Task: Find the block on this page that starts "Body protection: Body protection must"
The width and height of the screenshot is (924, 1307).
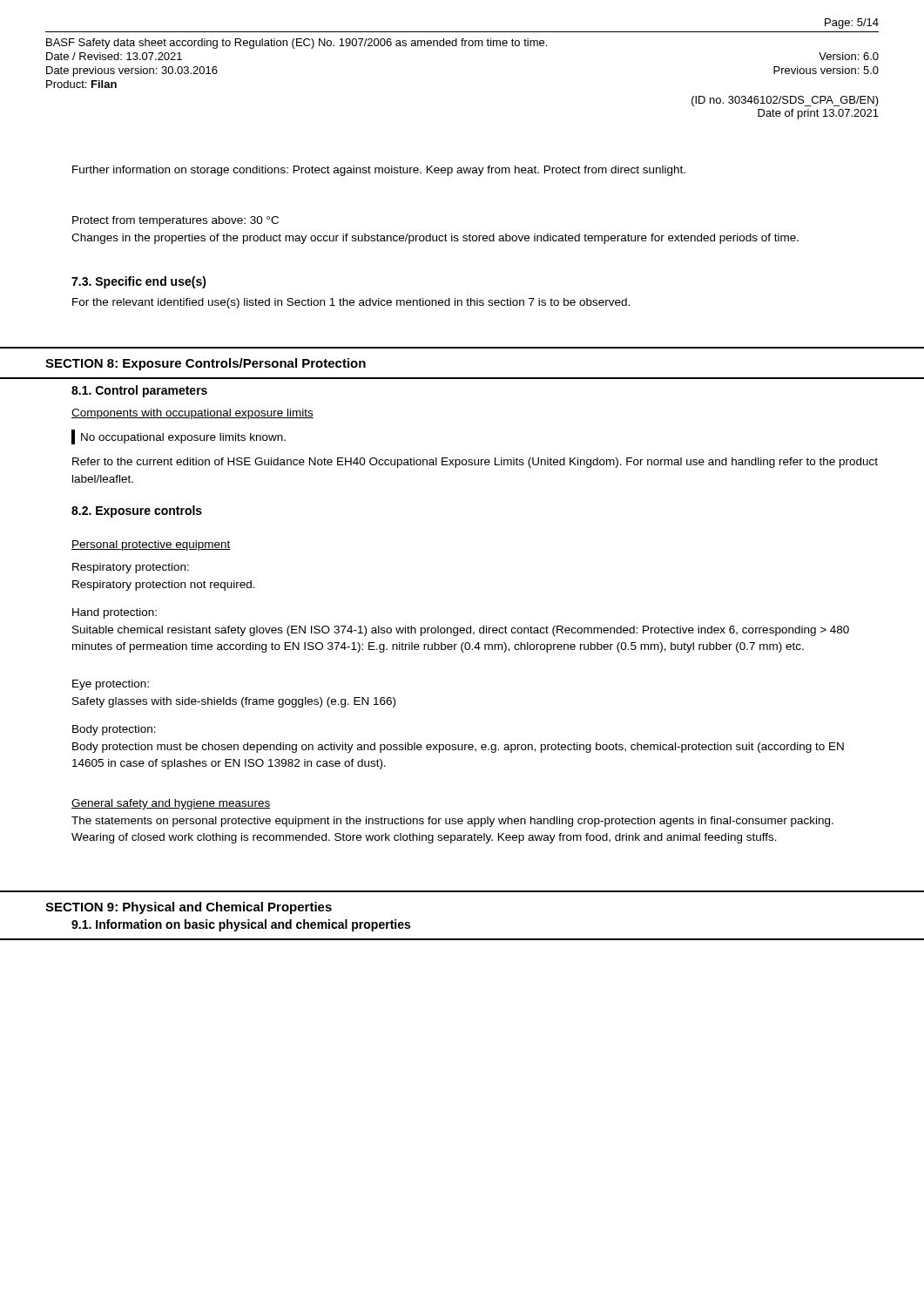Action: point(458,746)
